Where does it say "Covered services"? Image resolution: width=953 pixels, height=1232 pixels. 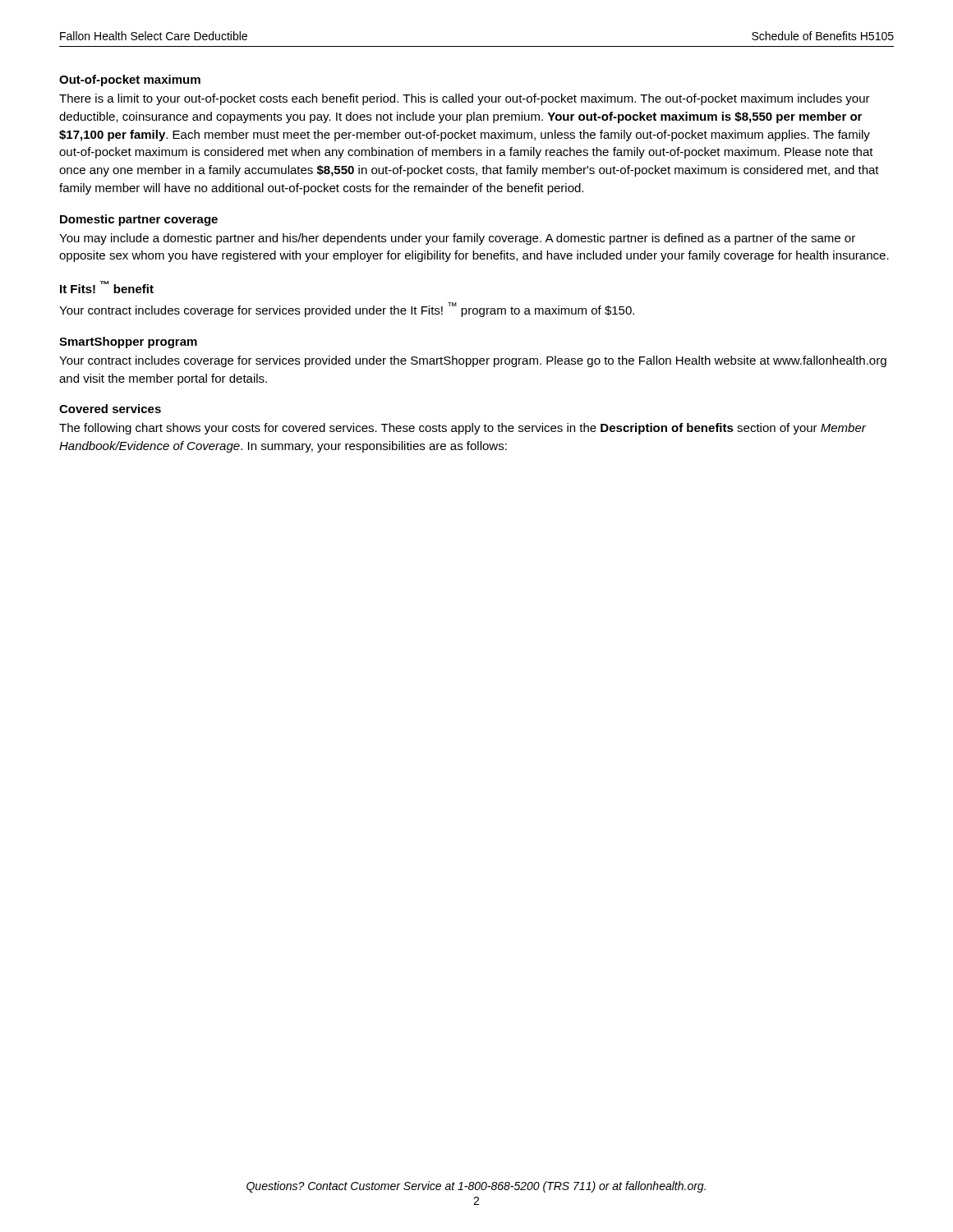110,409
